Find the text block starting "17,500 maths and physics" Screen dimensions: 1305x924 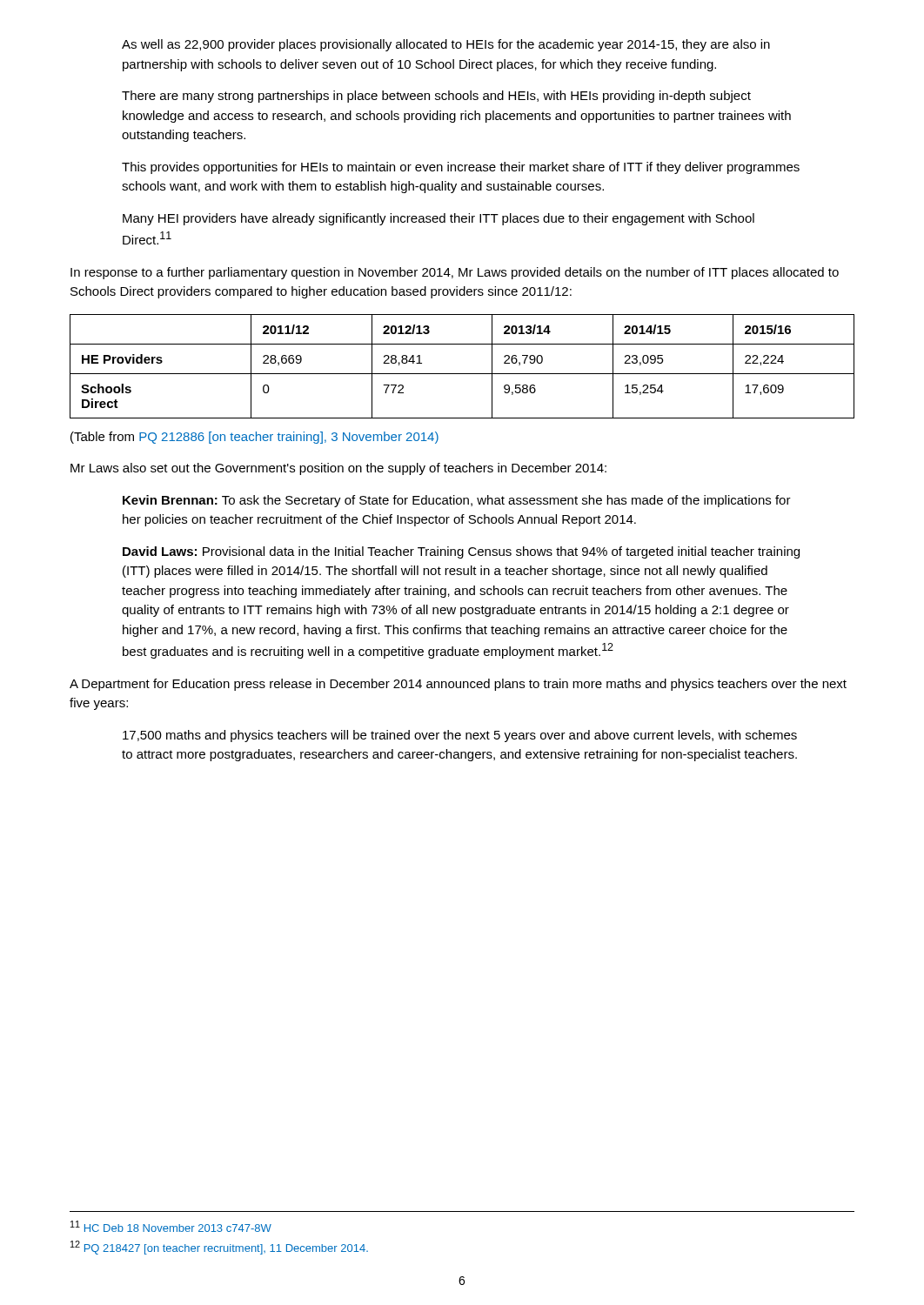click(460, 744)
